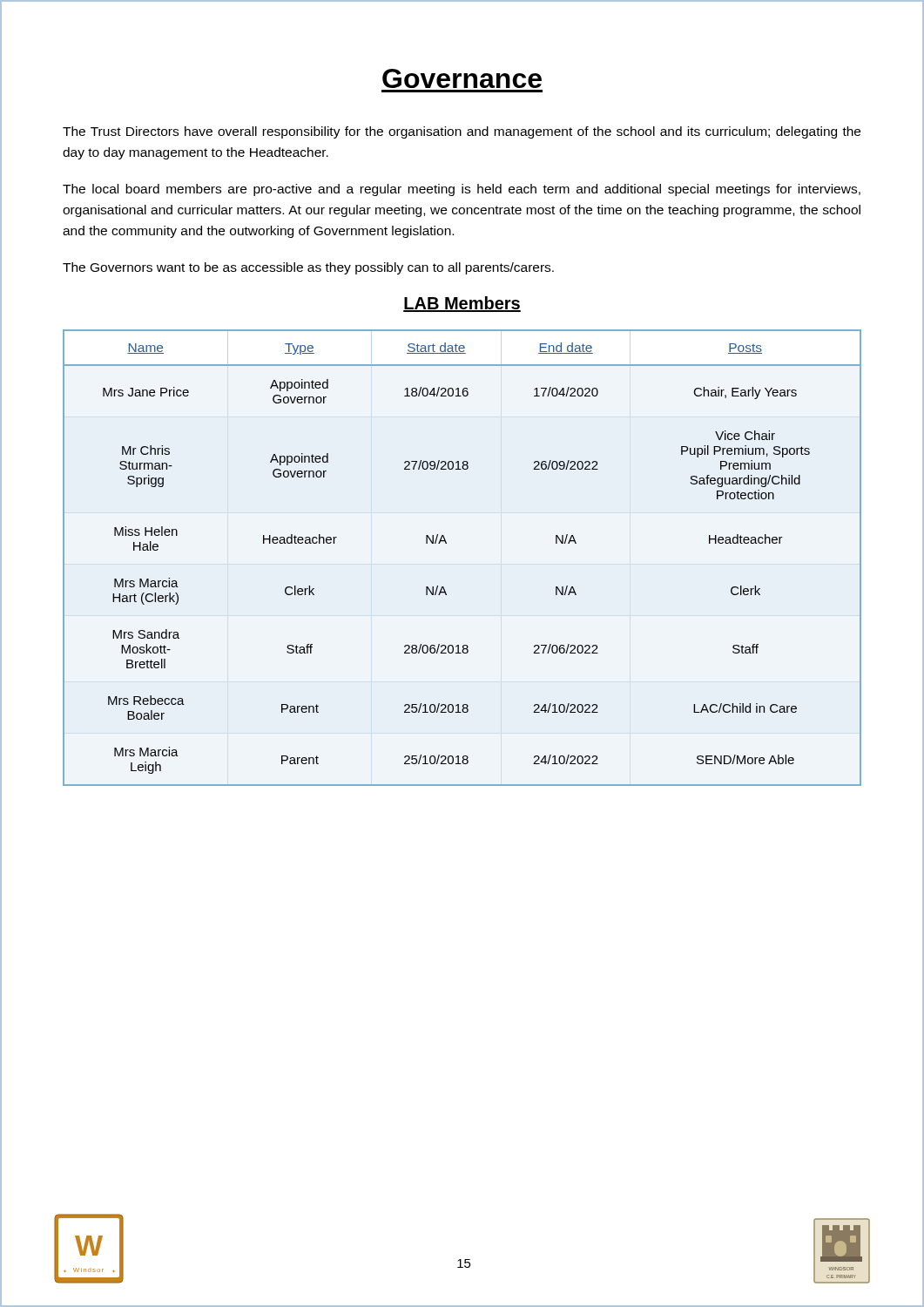
Task: Find the title
Action: click(x=462, y=79)
